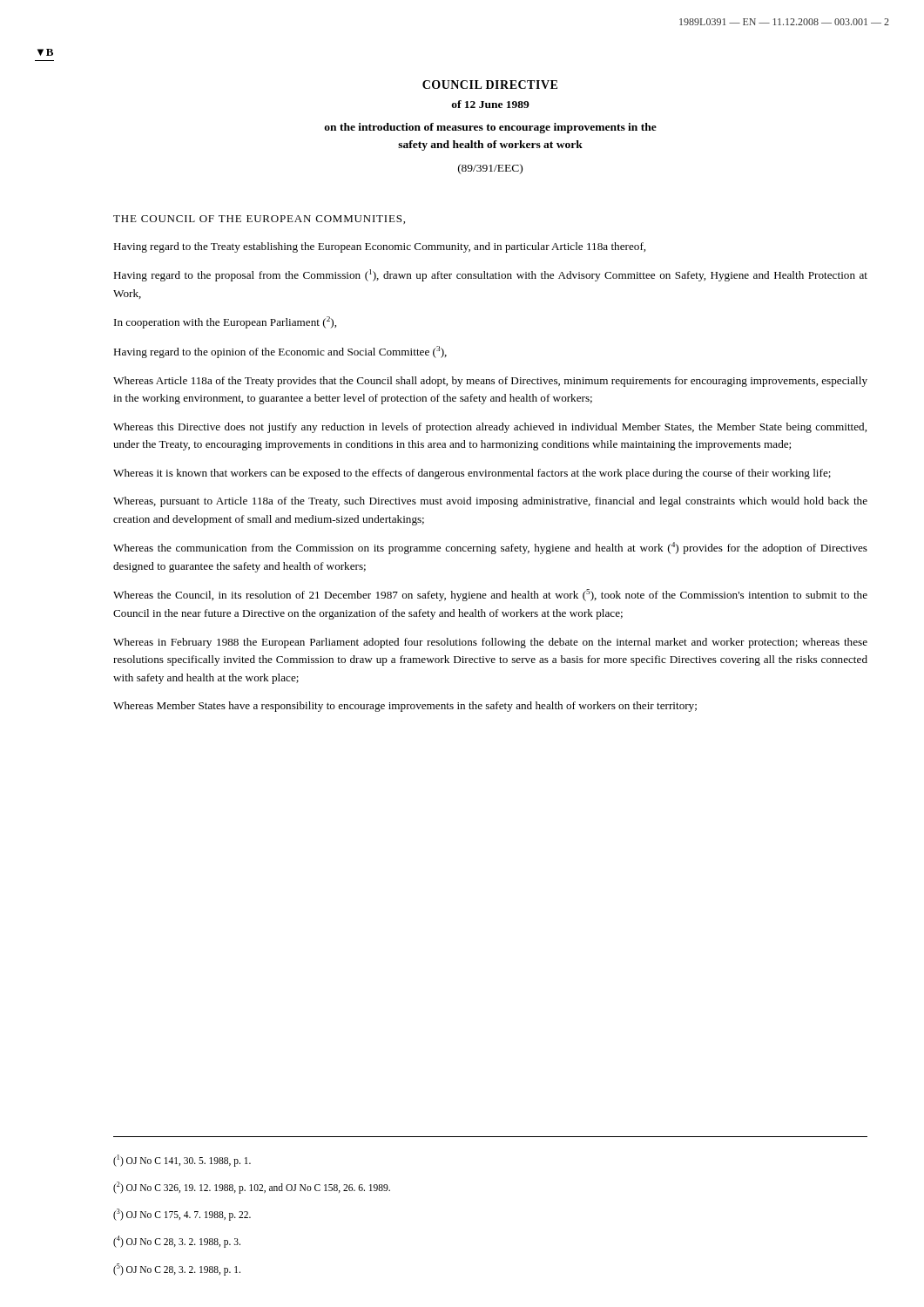Point to the region starting "Having regard to the proposal from"
Screen dimensions: 1307x924
click(x=490, y=283)
